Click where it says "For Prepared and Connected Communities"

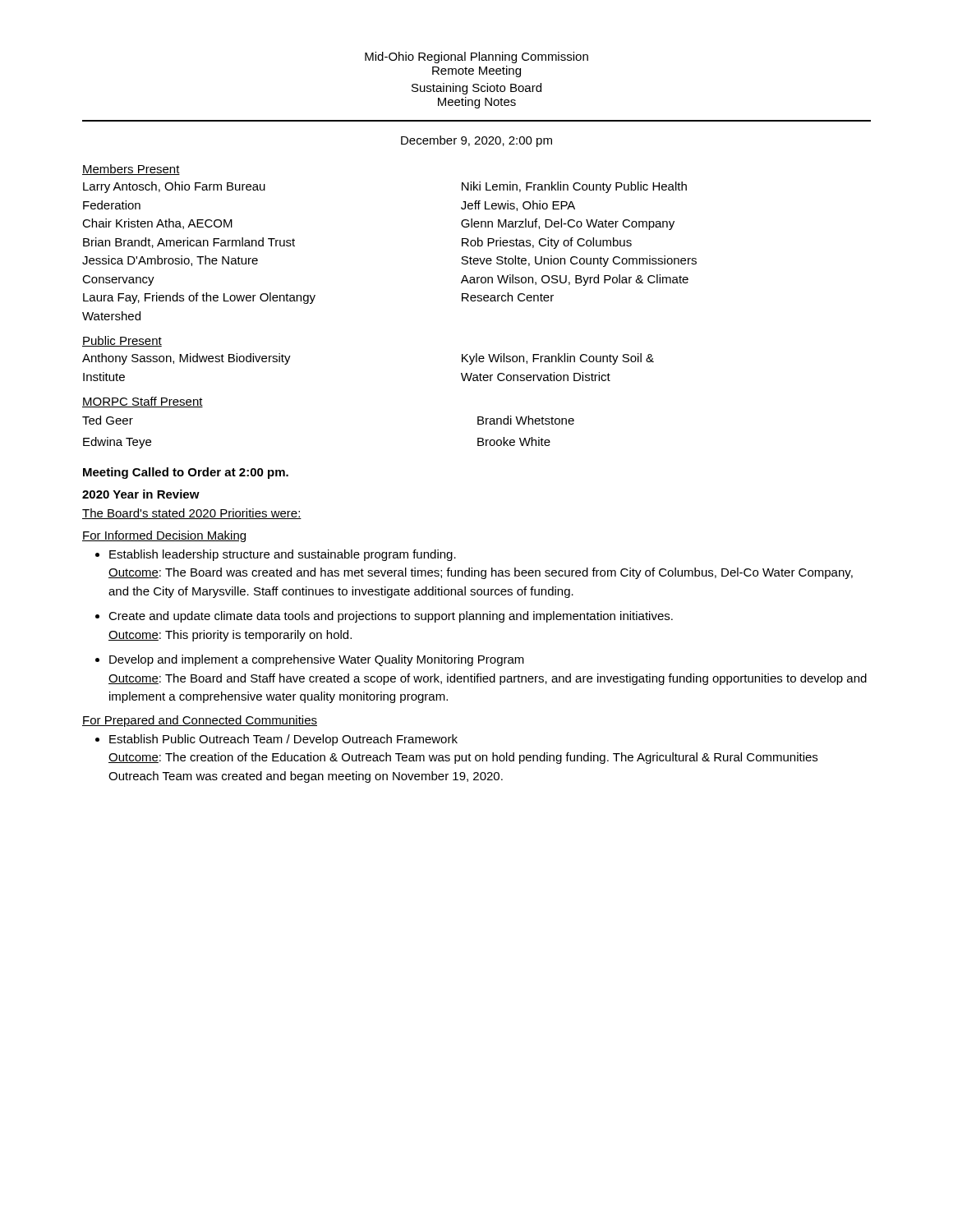200,719
